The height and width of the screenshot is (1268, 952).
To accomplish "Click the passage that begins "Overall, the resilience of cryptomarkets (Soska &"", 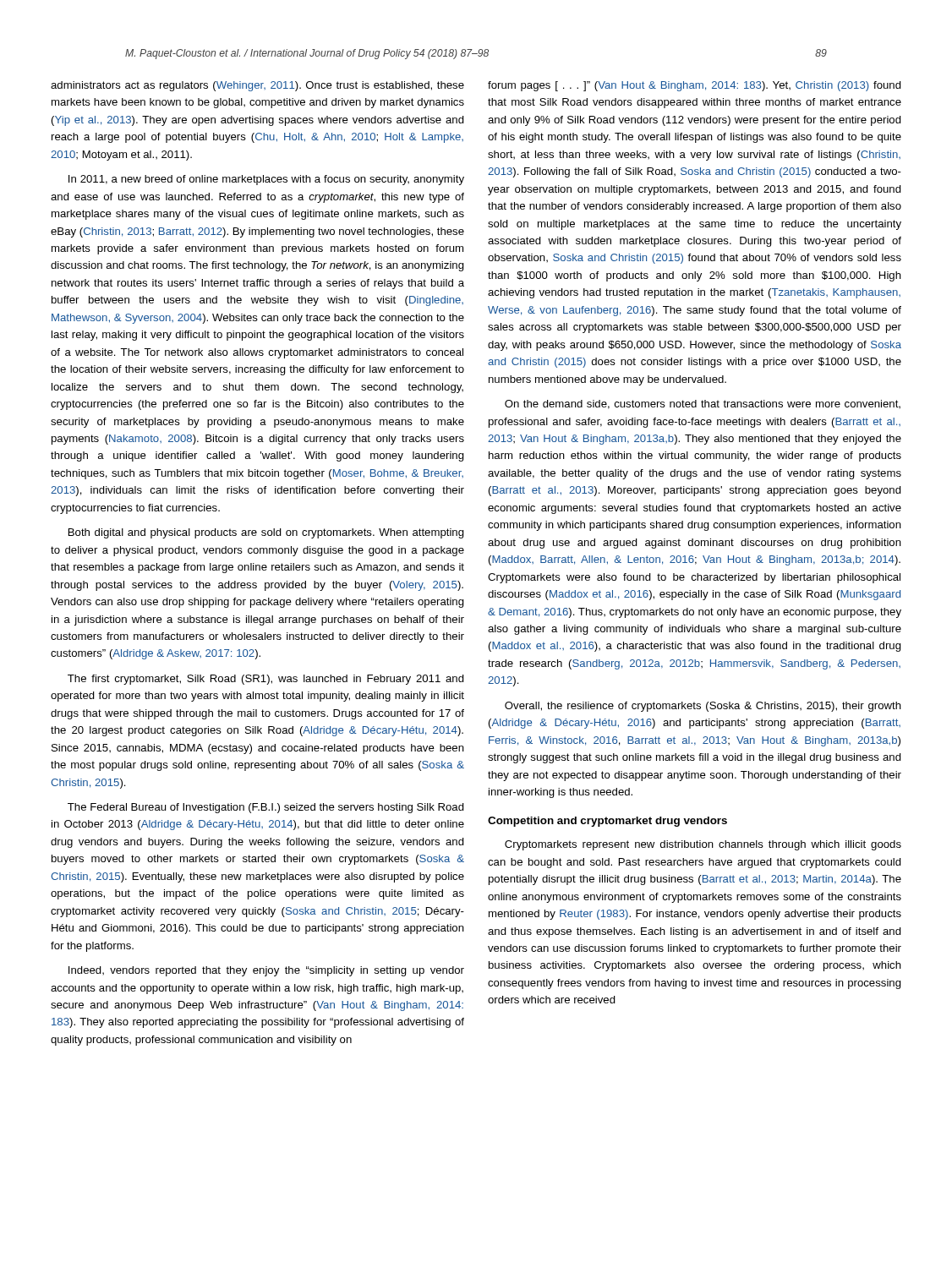I will point(695,749).
